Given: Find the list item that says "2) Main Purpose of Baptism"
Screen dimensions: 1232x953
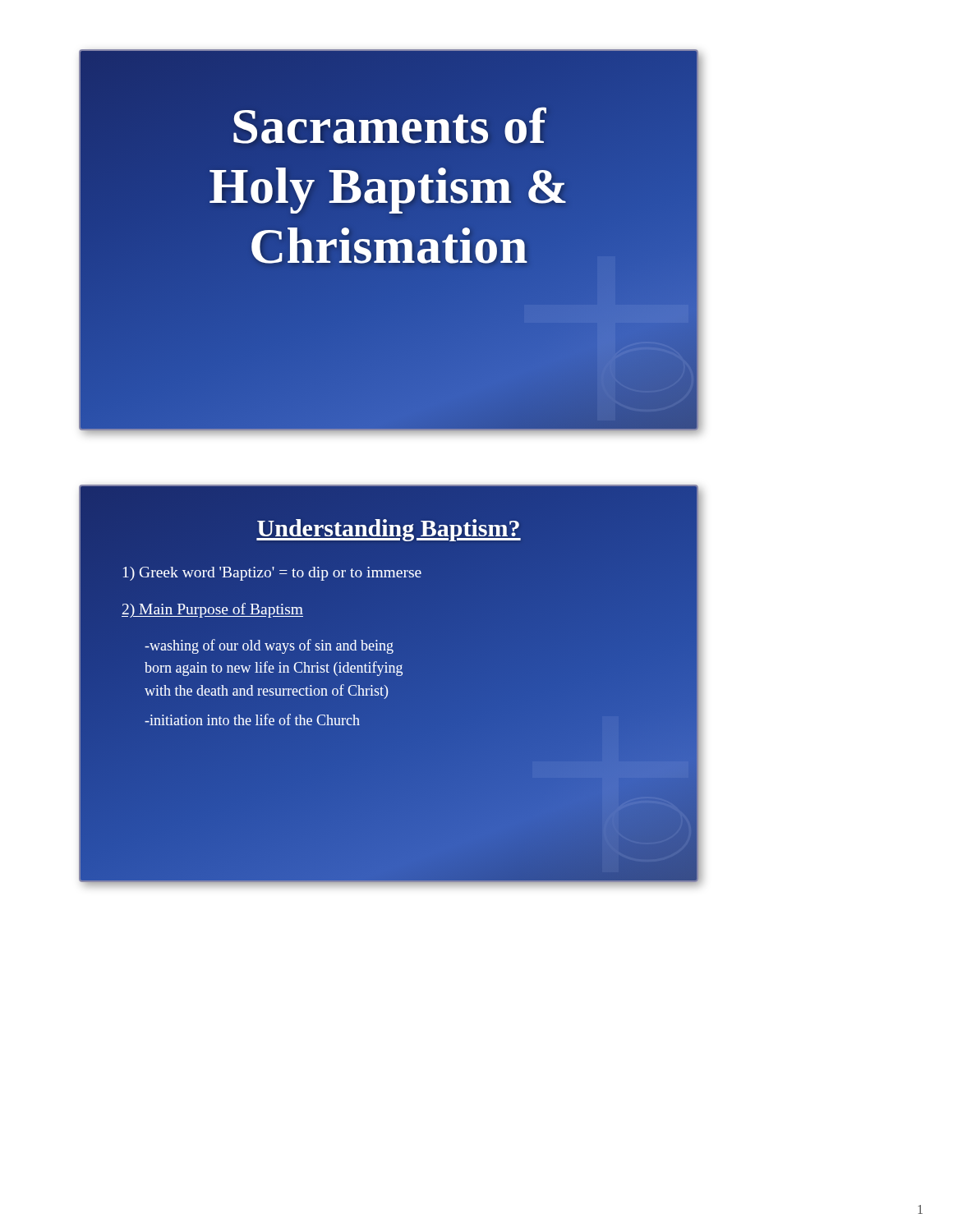Looking at the screenshot, I should point(212,609).
